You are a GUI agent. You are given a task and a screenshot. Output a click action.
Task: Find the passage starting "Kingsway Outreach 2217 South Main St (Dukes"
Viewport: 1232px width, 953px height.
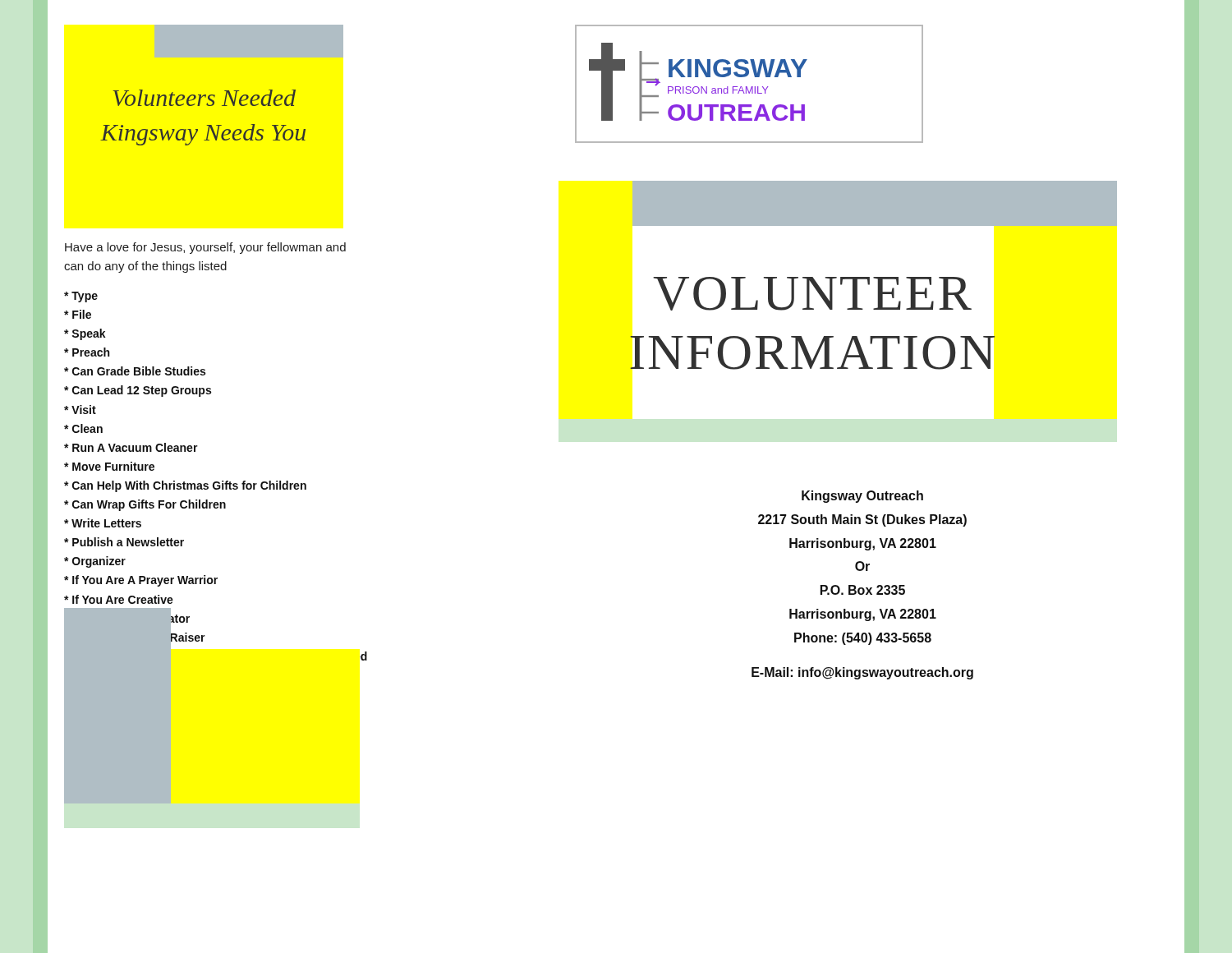click(x=862, y=582)
